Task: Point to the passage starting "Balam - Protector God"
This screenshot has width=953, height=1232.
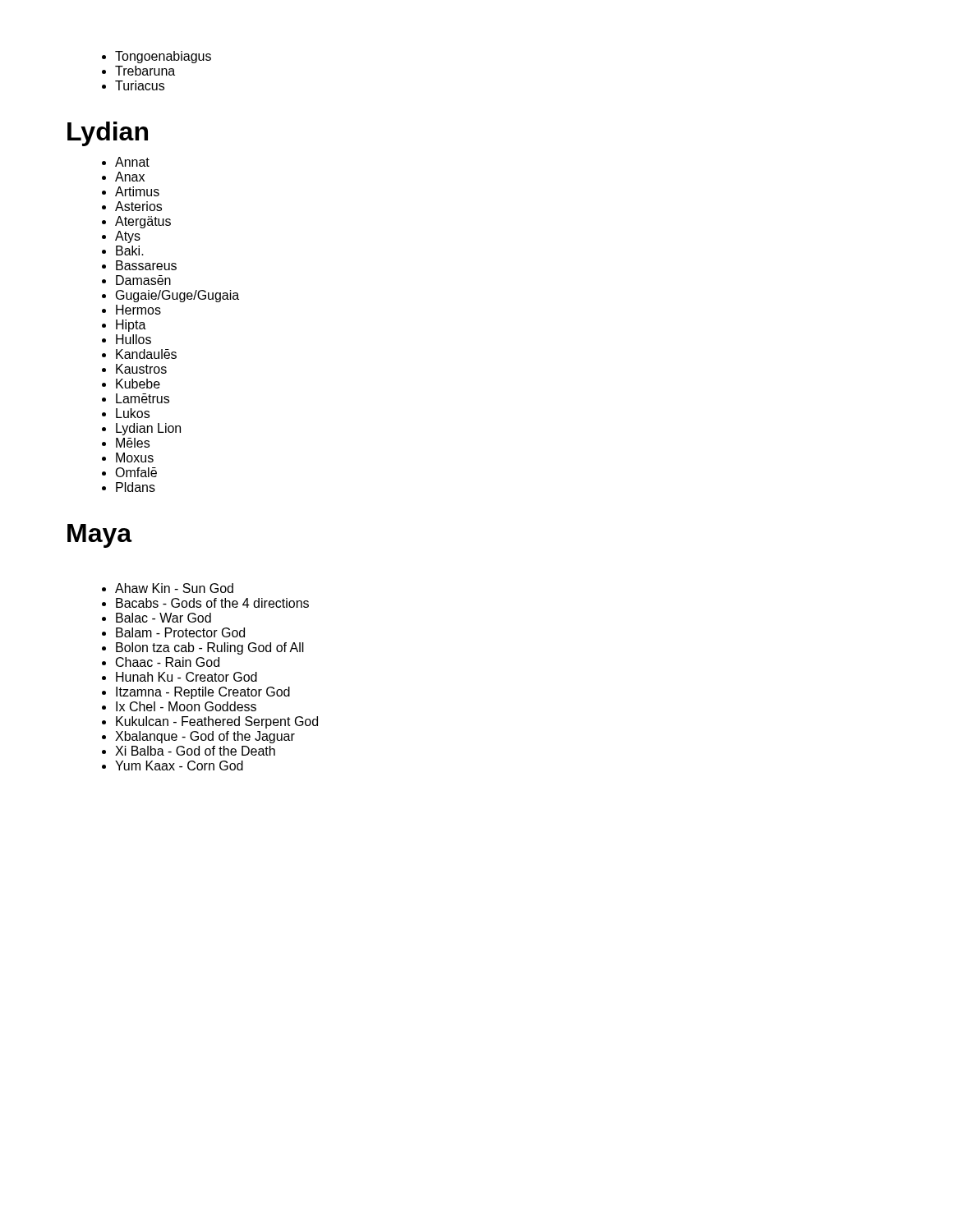Action: (x=180, y=633)
